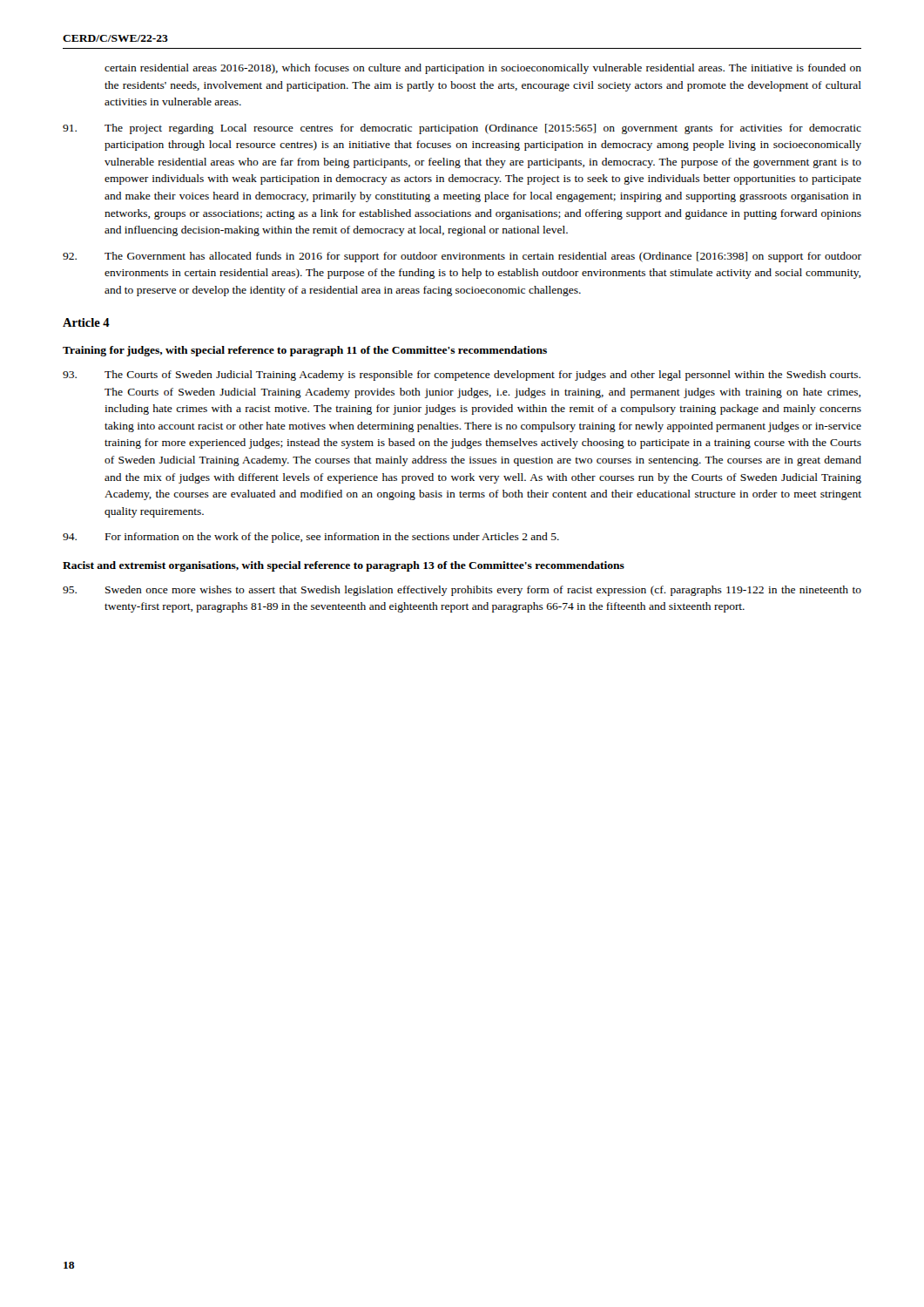
Task: Click the passage that begins "For information on the work of the"
Action: point(462,537)
